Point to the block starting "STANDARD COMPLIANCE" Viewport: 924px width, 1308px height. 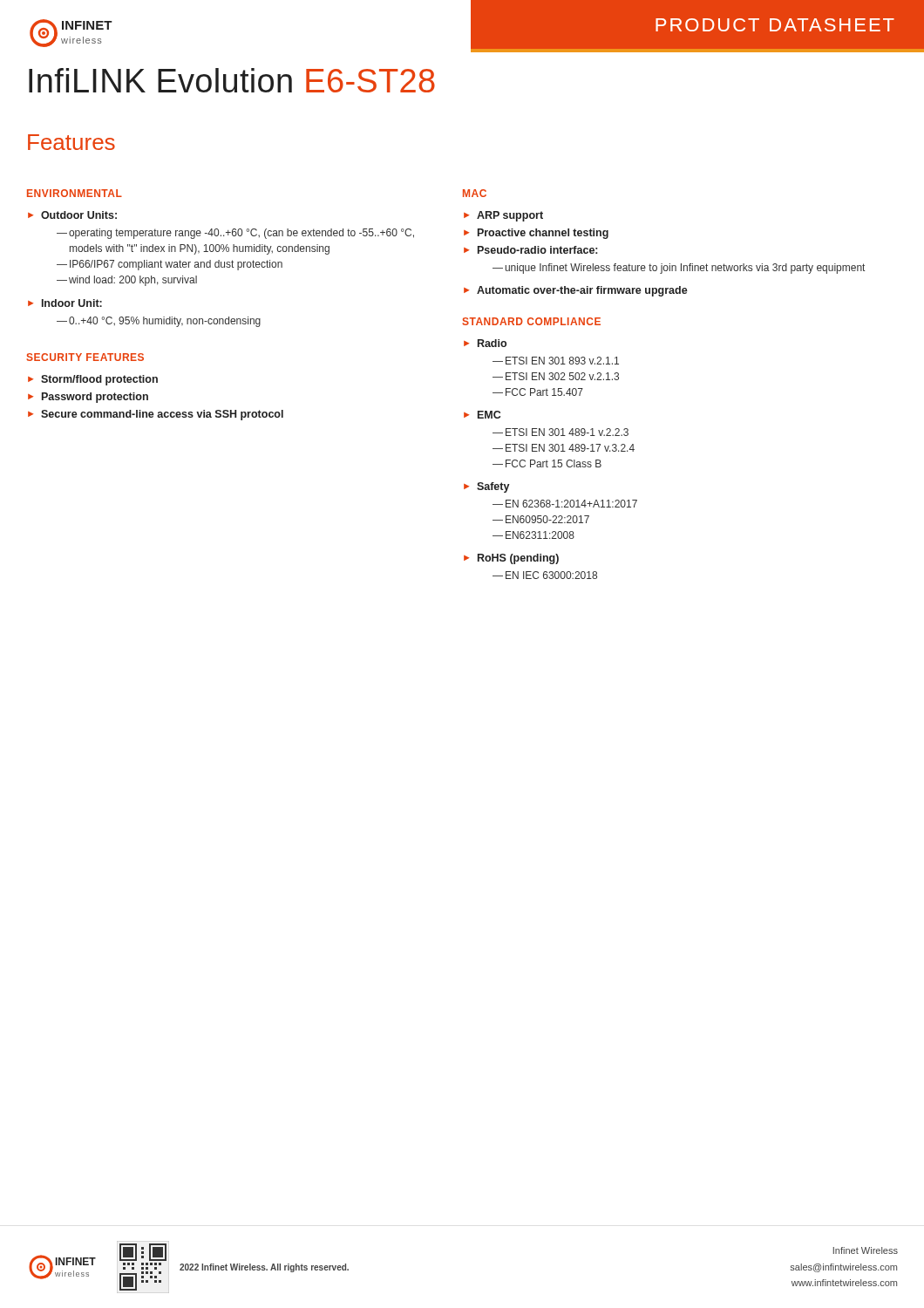(x=532, y=322)
